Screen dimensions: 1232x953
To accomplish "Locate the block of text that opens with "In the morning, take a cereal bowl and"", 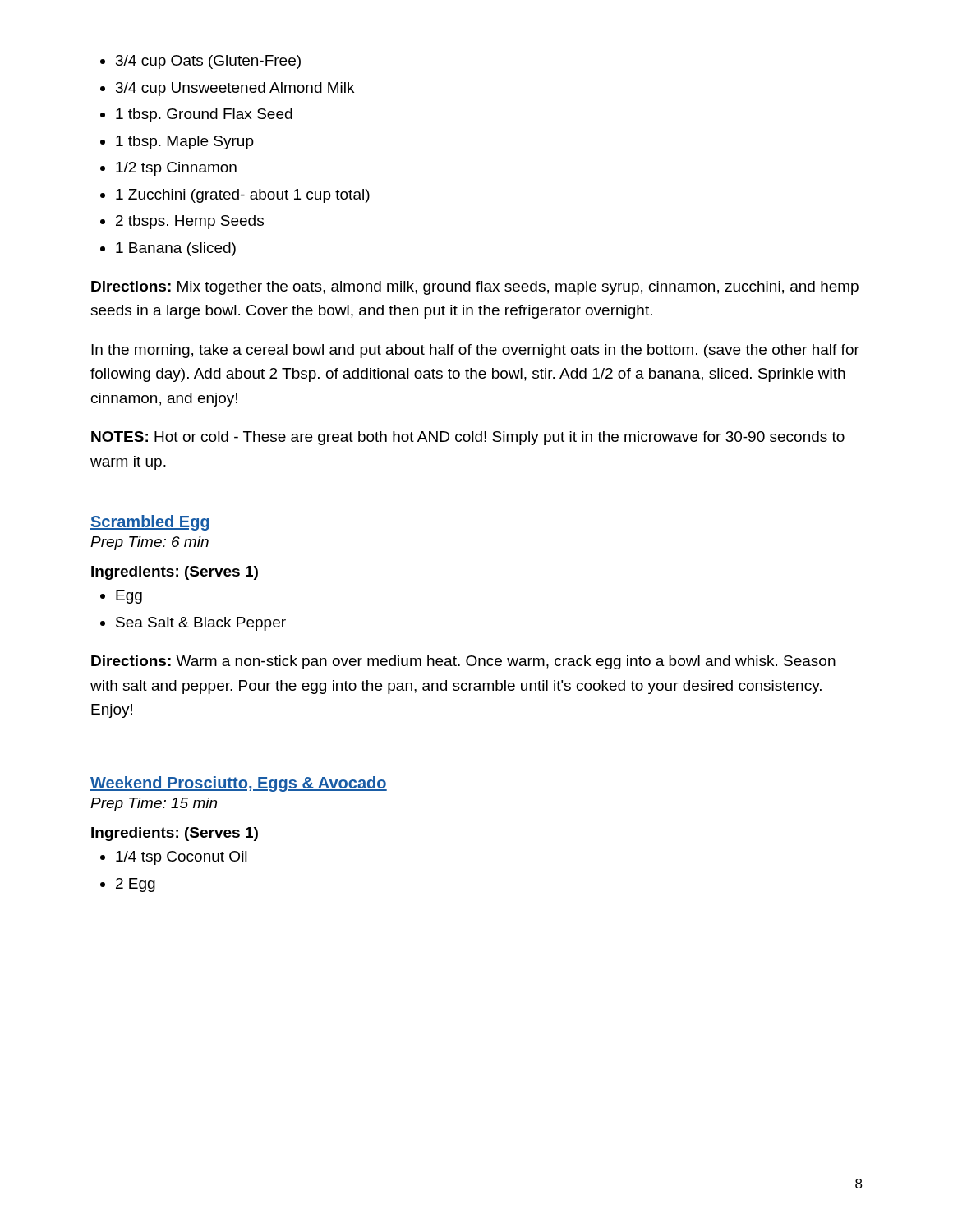I will 475,374.
